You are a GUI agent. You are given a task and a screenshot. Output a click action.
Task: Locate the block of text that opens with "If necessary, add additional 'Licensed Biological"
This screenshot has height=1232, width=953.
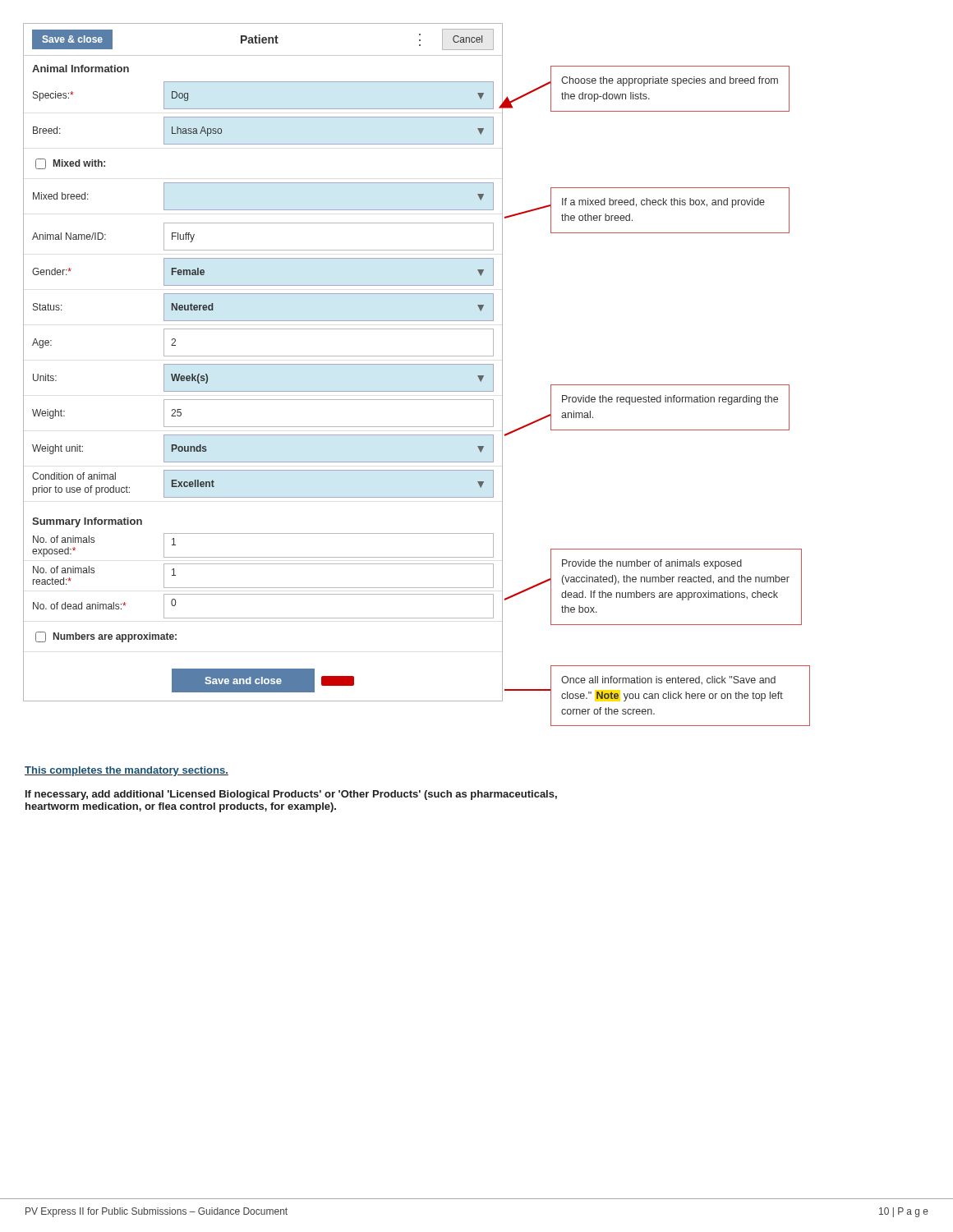291,800
